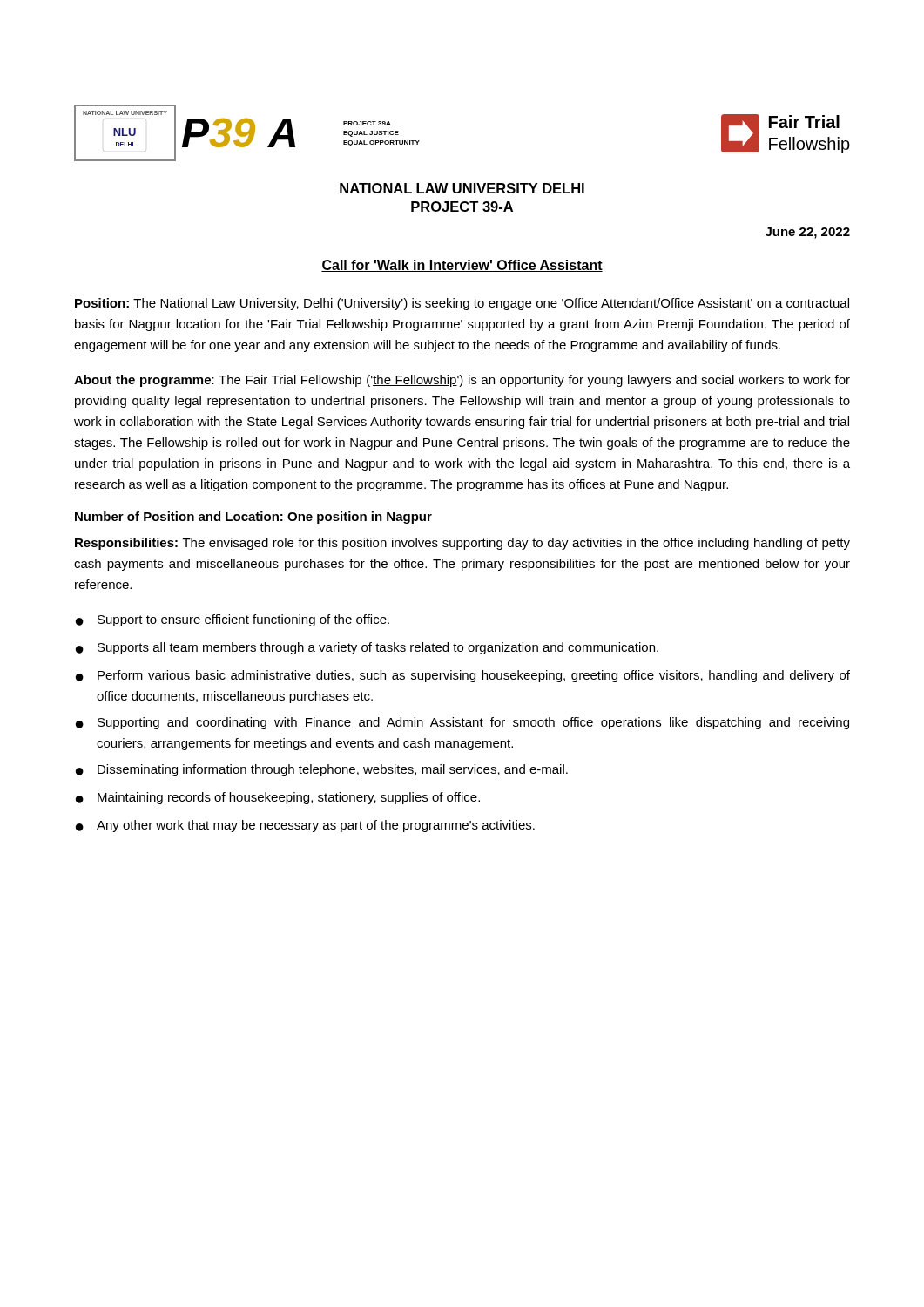Click on the list item that says "● Any other work that may be necessary"
The width and height of the screenshot is (924, 1307).
coord(462,826)
